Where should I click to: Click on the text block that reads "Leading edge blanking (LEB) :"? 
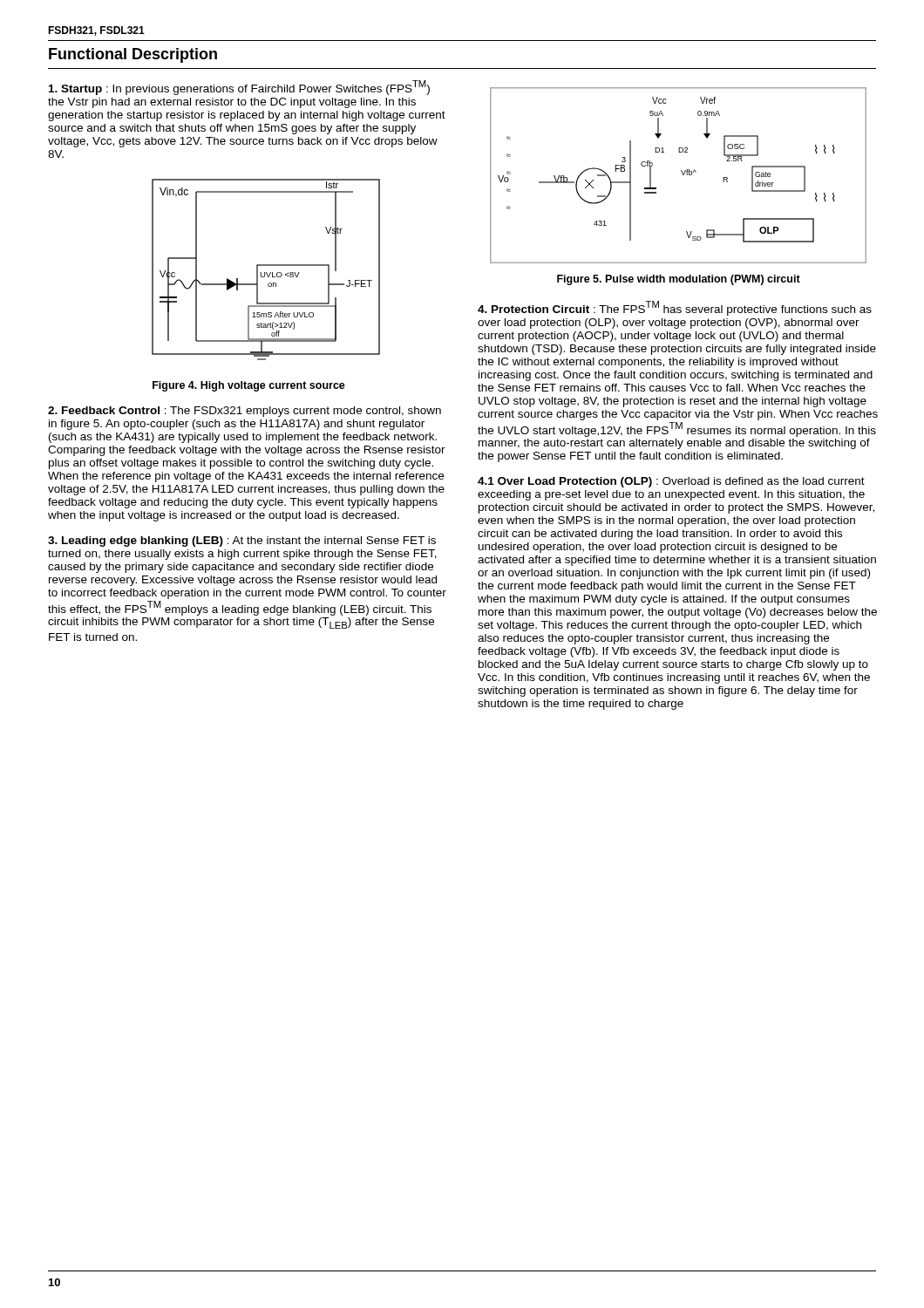(x=247, y=588)
